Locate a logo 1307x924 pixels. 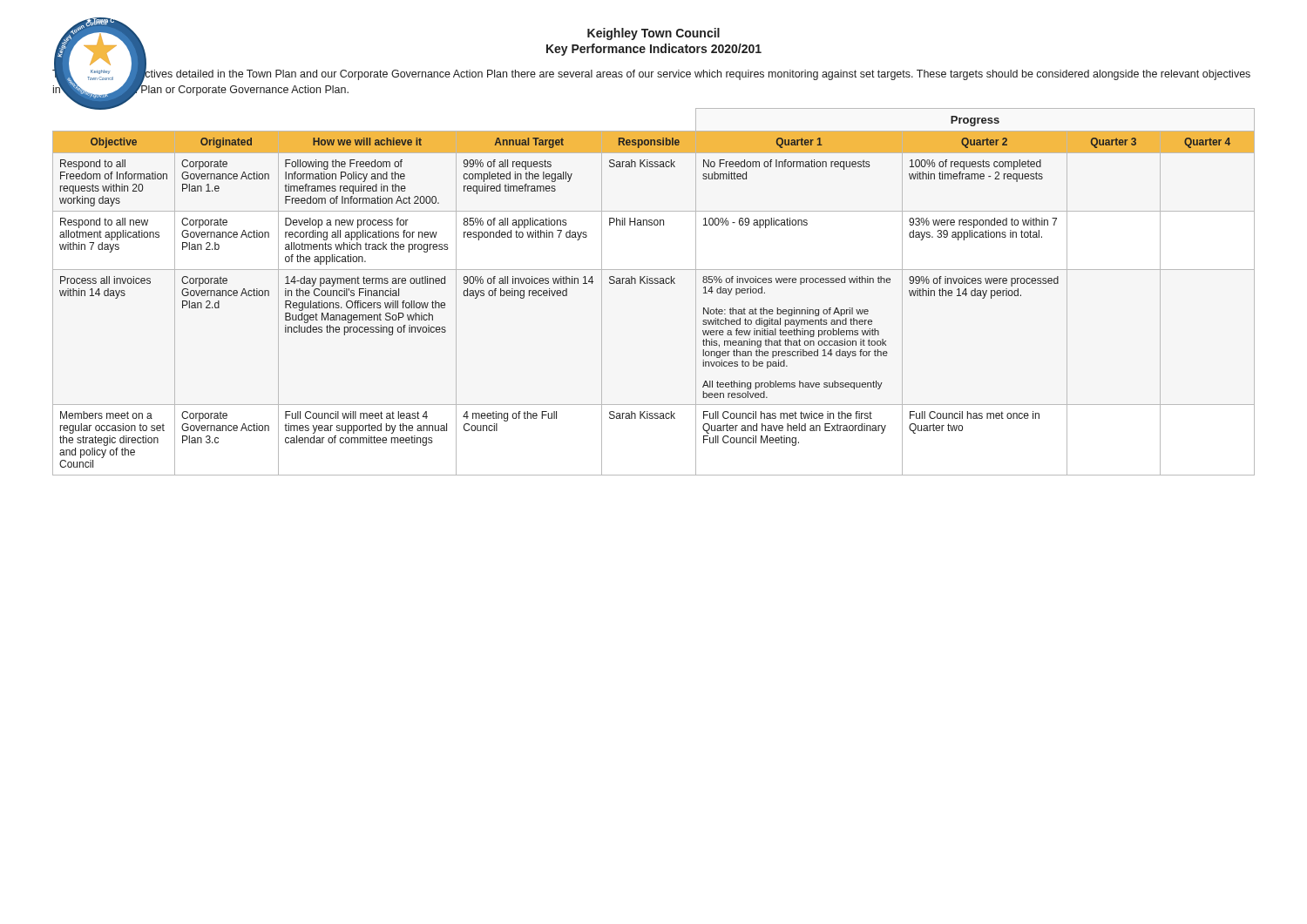[x=100, y=65]
